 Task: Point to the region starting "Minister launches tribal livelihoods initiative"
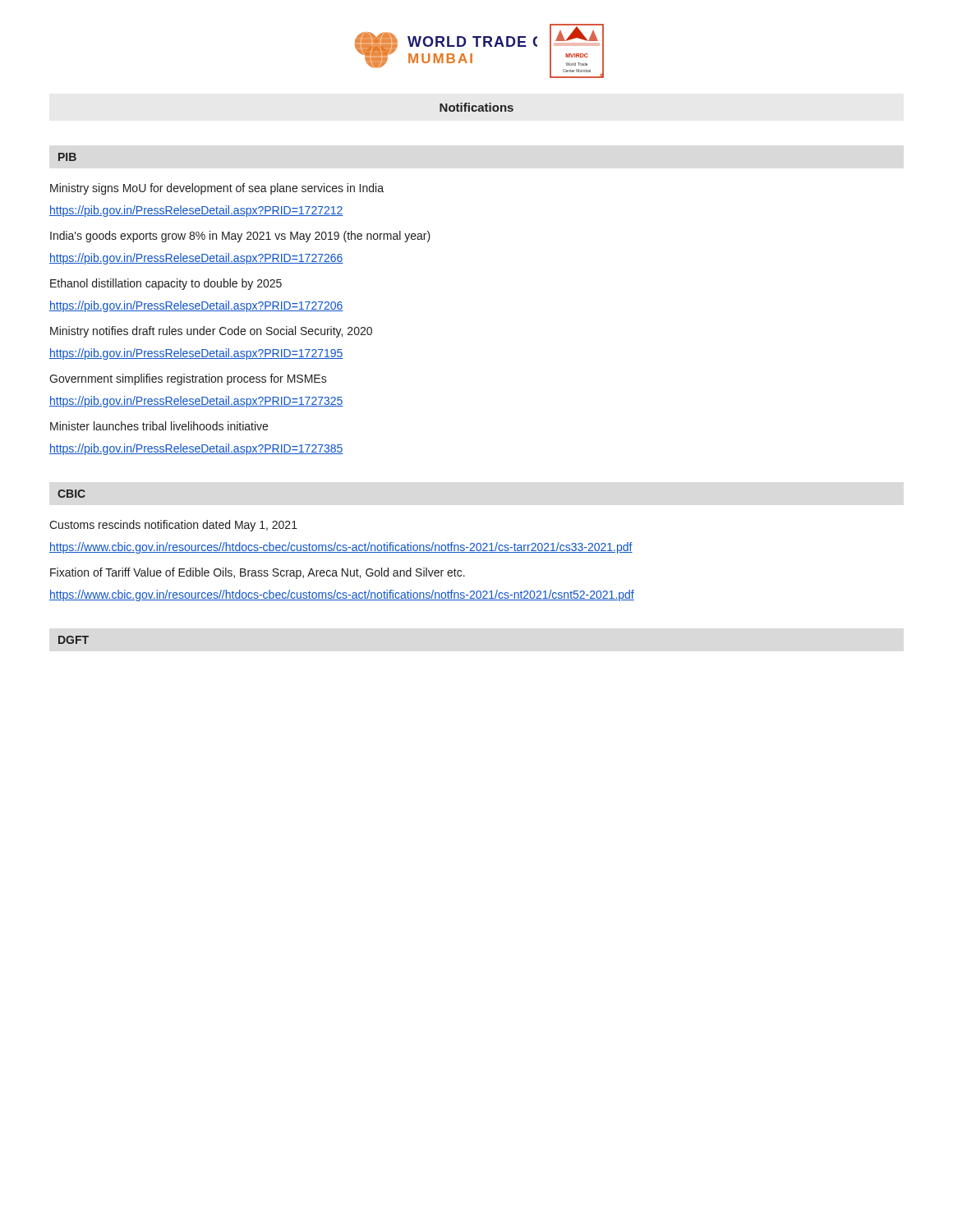point(159,426)
